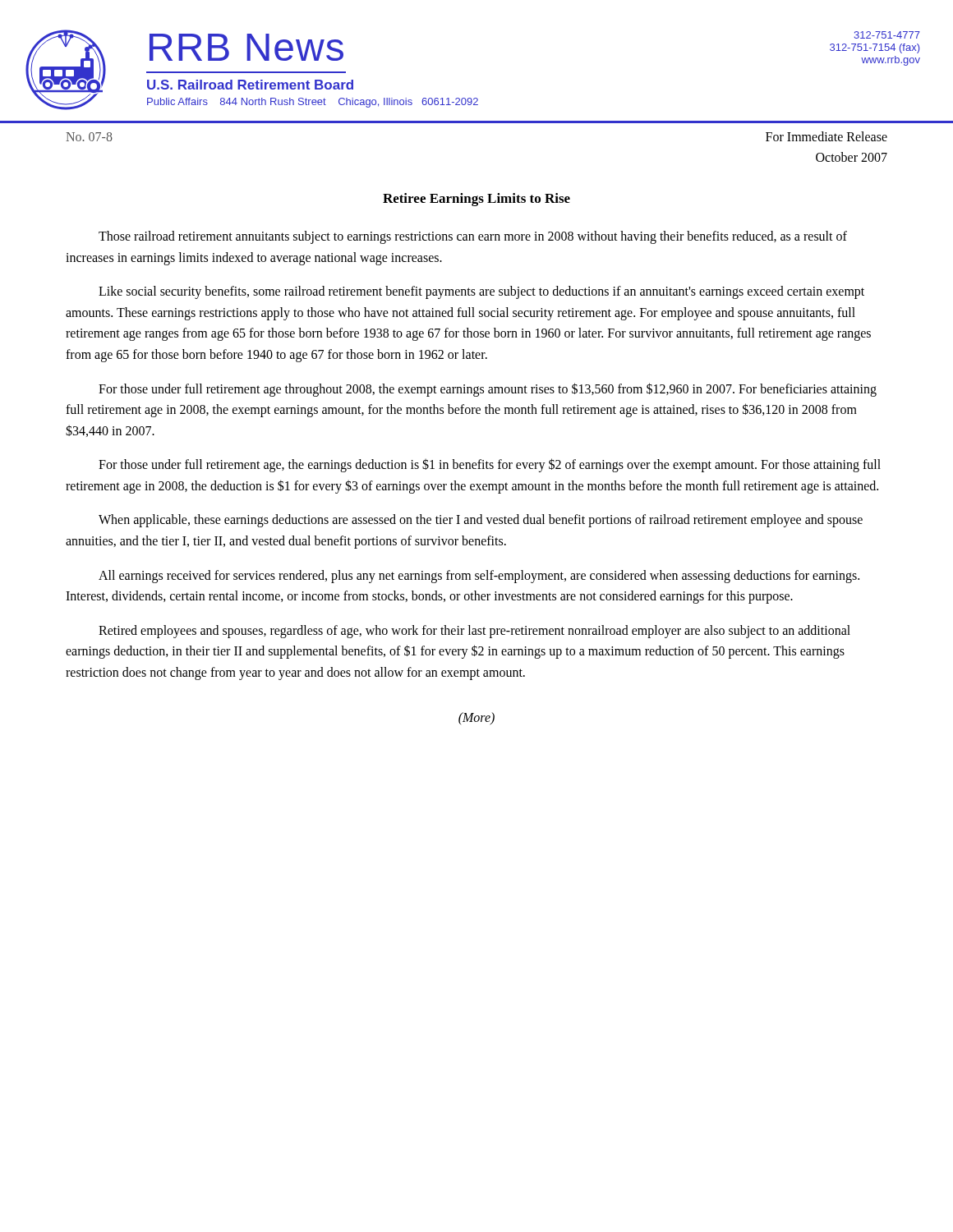Click the title that begins "Retiree Earnings Limits to"
953x1232 pixels.
coord(476,198)
